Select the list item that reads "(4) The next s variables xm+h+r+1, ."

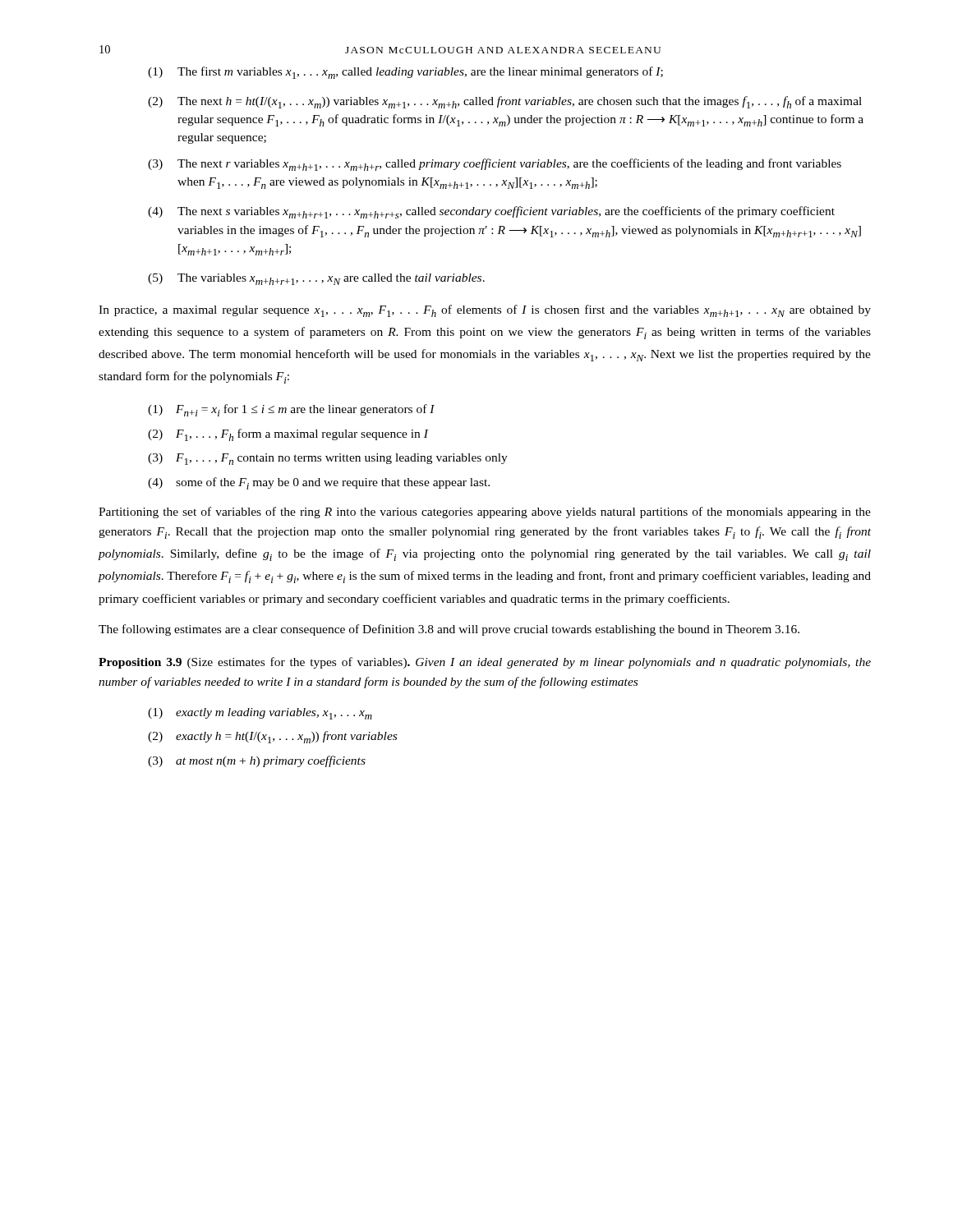tap(509, 231)
